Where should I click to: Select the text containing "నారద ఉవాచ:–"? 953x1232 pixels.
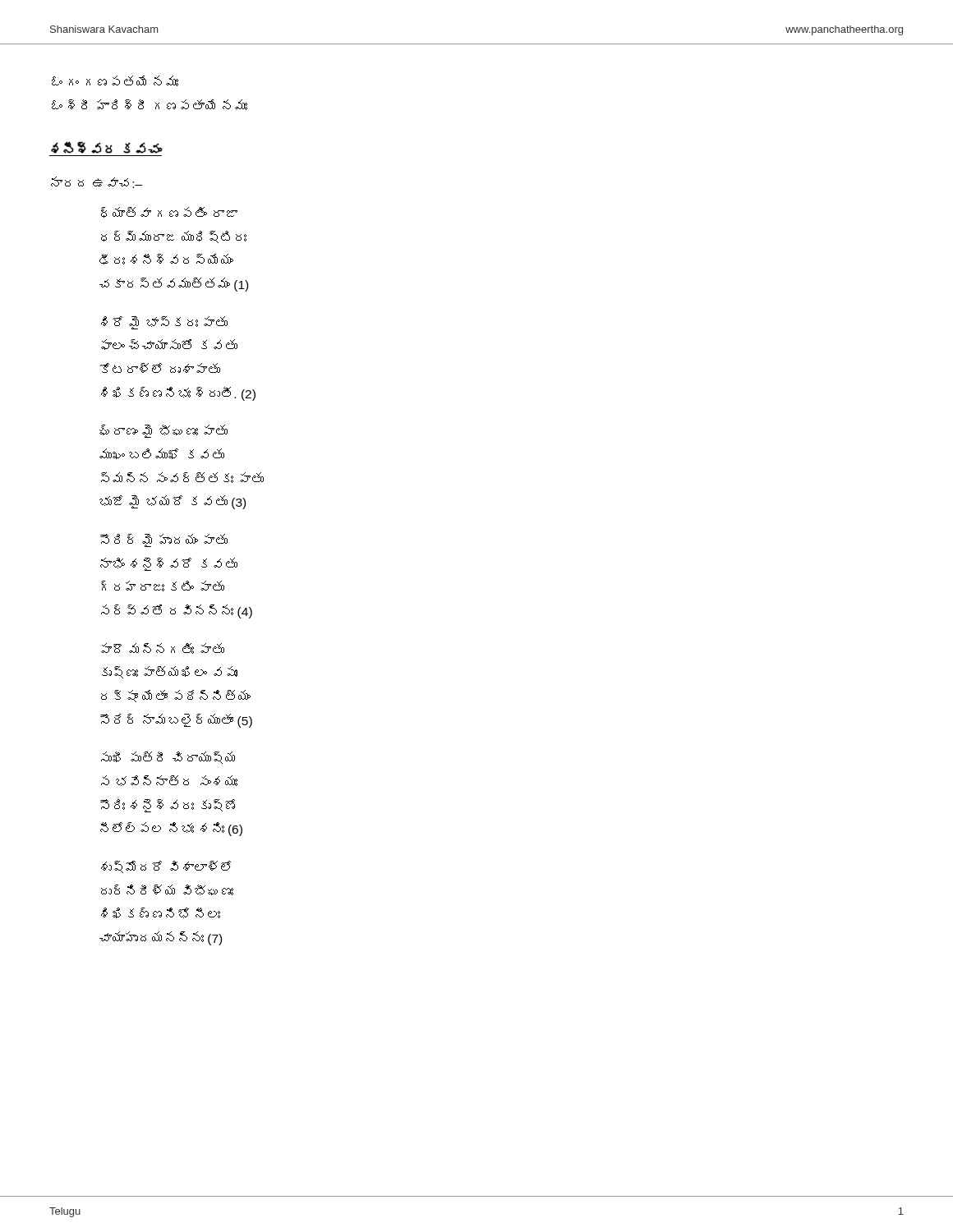[x=96, y=183]
